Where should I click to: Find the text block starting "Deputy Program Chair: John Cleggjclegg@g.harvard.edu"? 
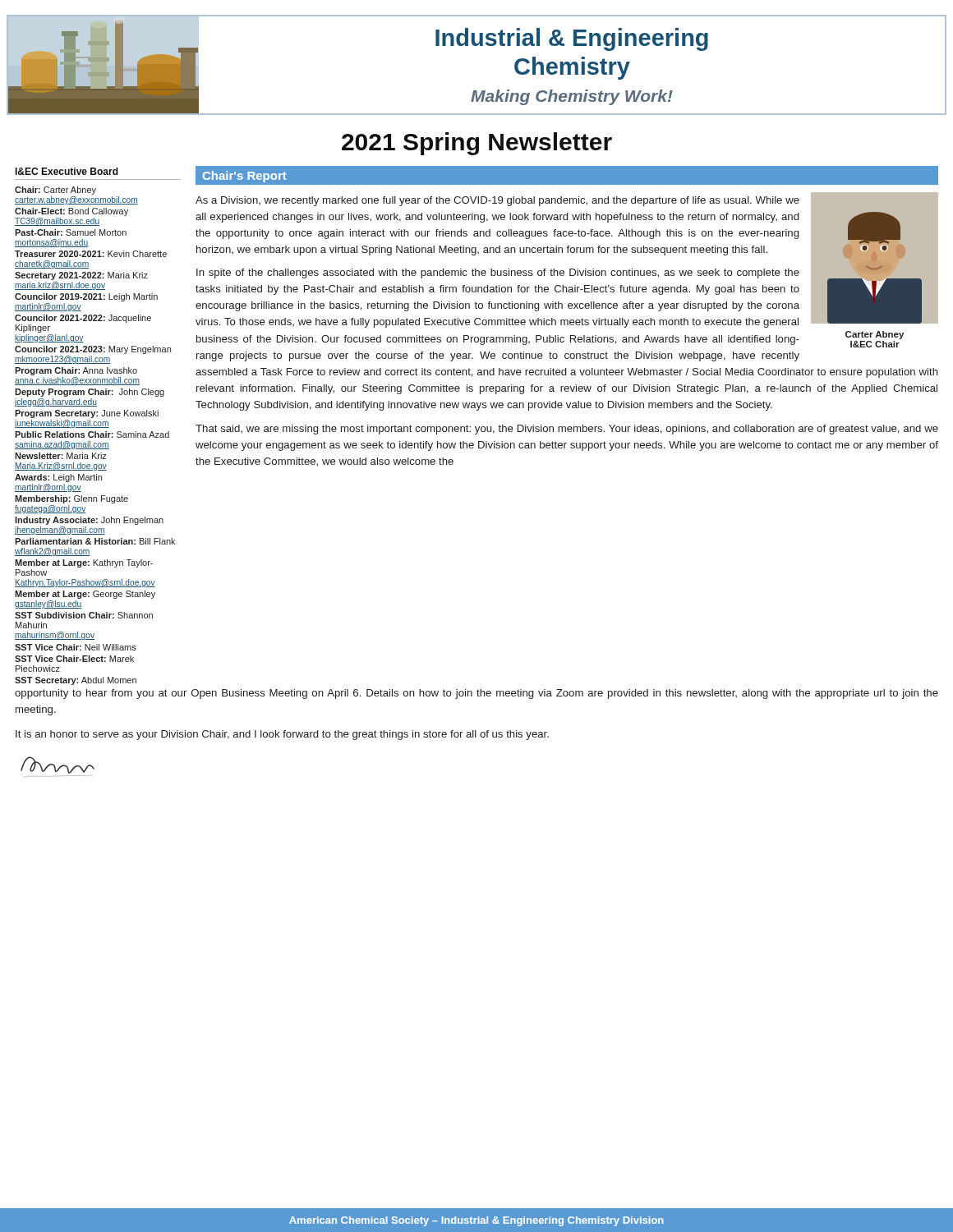(x=90, y=397)
